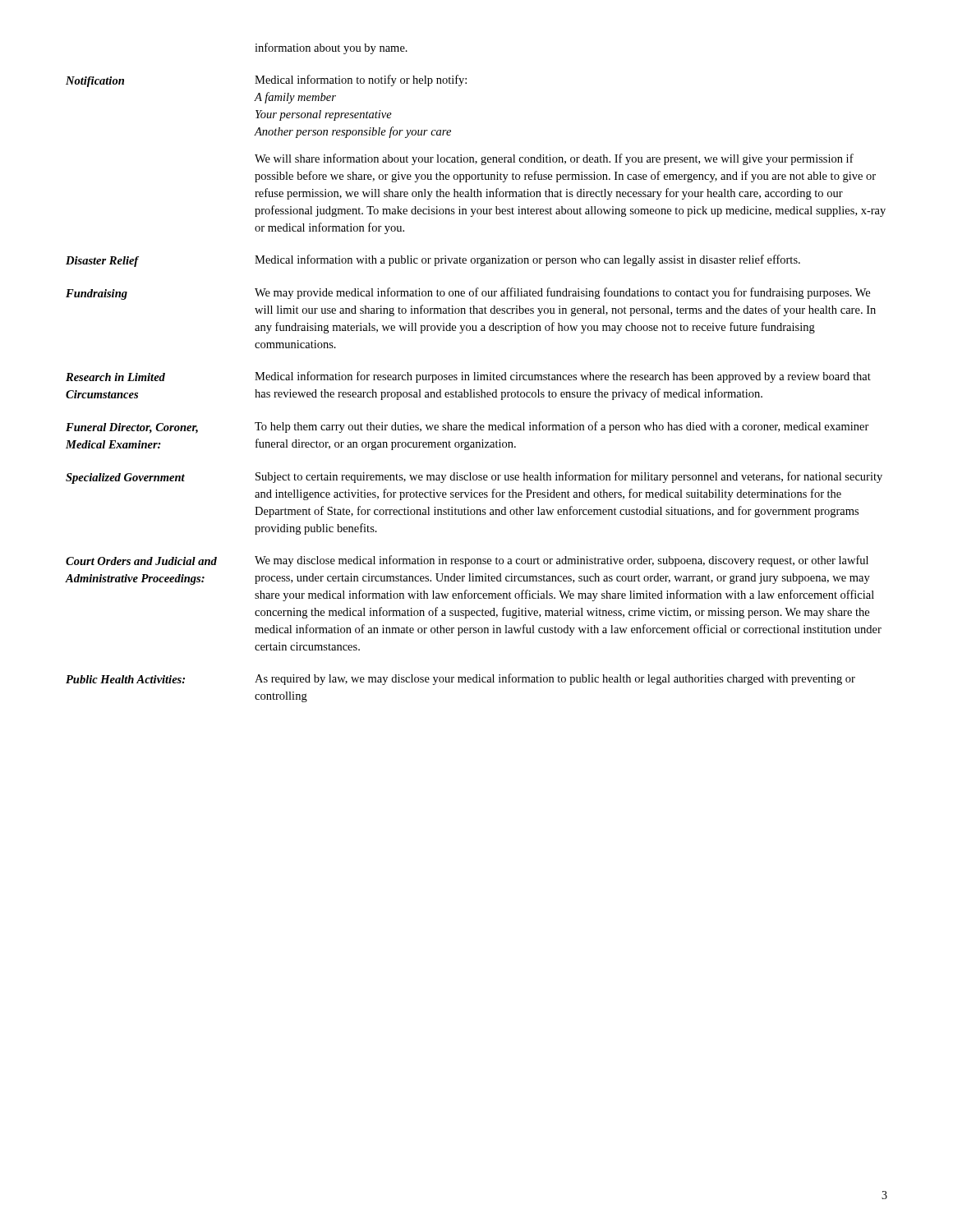Viewport: 953px width, 1232px height.
Task: Locate the block of text that opens with "We will share information about your location,"
Action: point(570,193)
